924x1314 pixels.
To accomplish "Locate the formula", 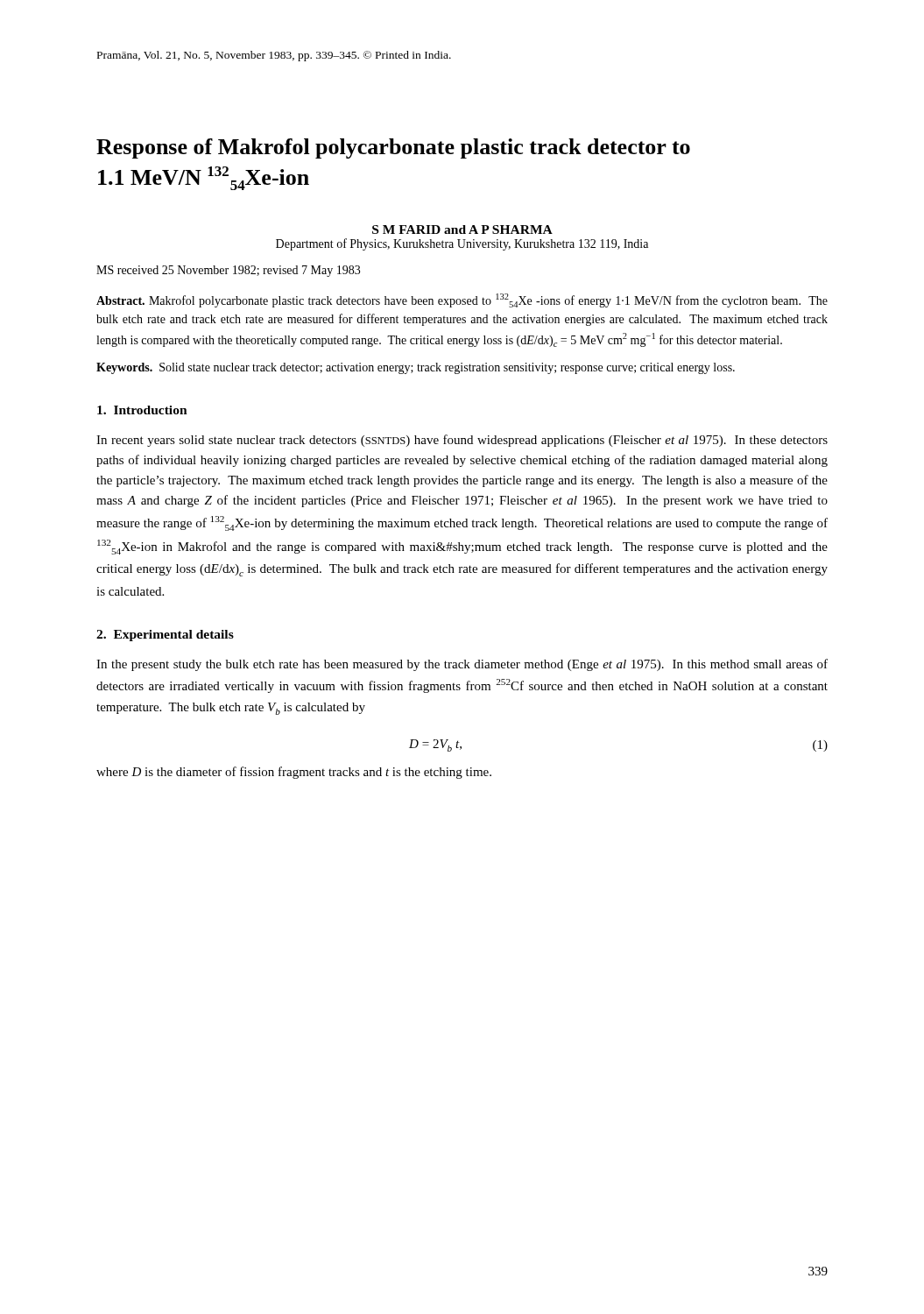I will [x=462, y=745].
